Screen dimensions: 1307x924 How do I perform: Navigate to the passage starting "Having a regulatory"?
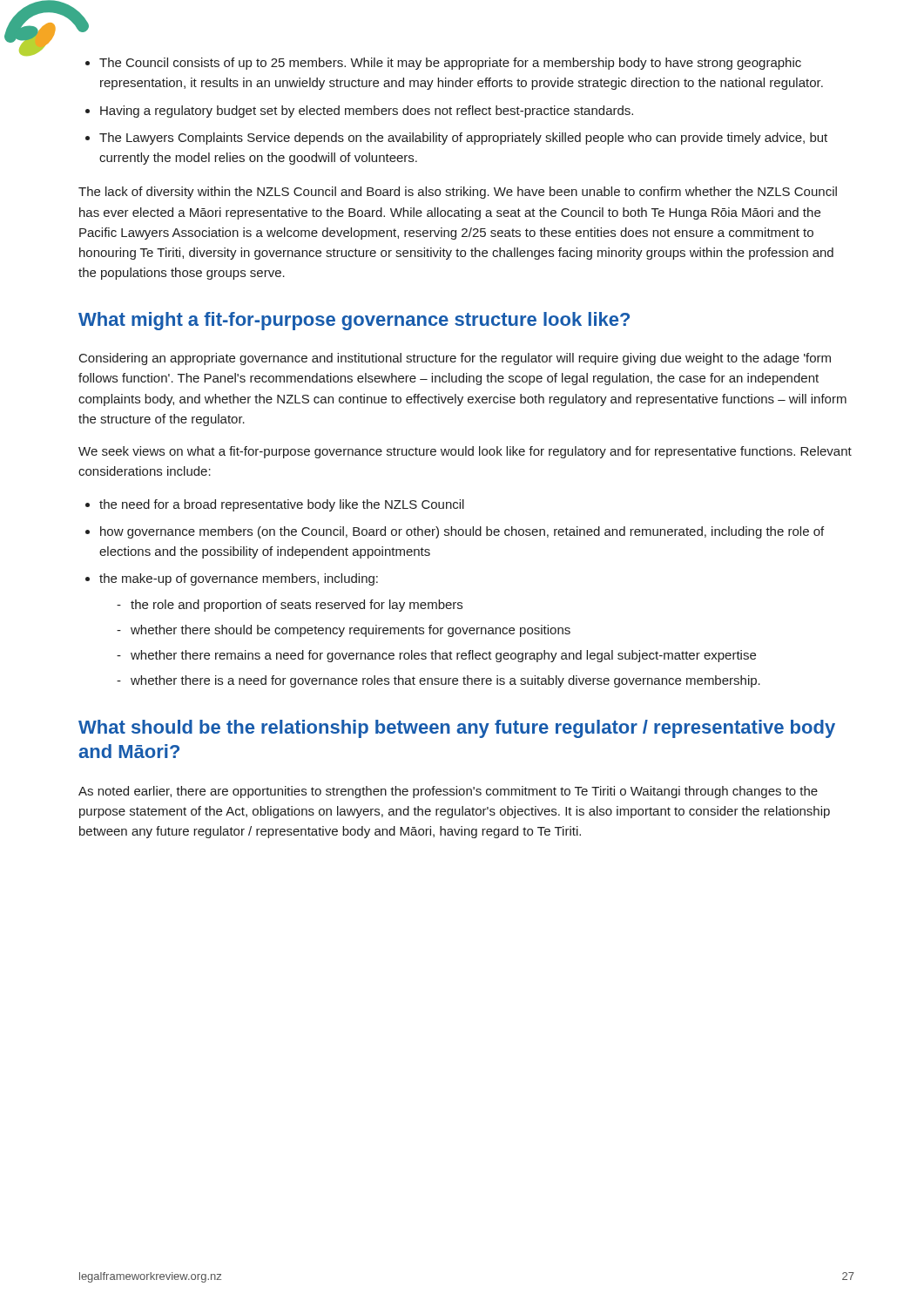(477, 110)
